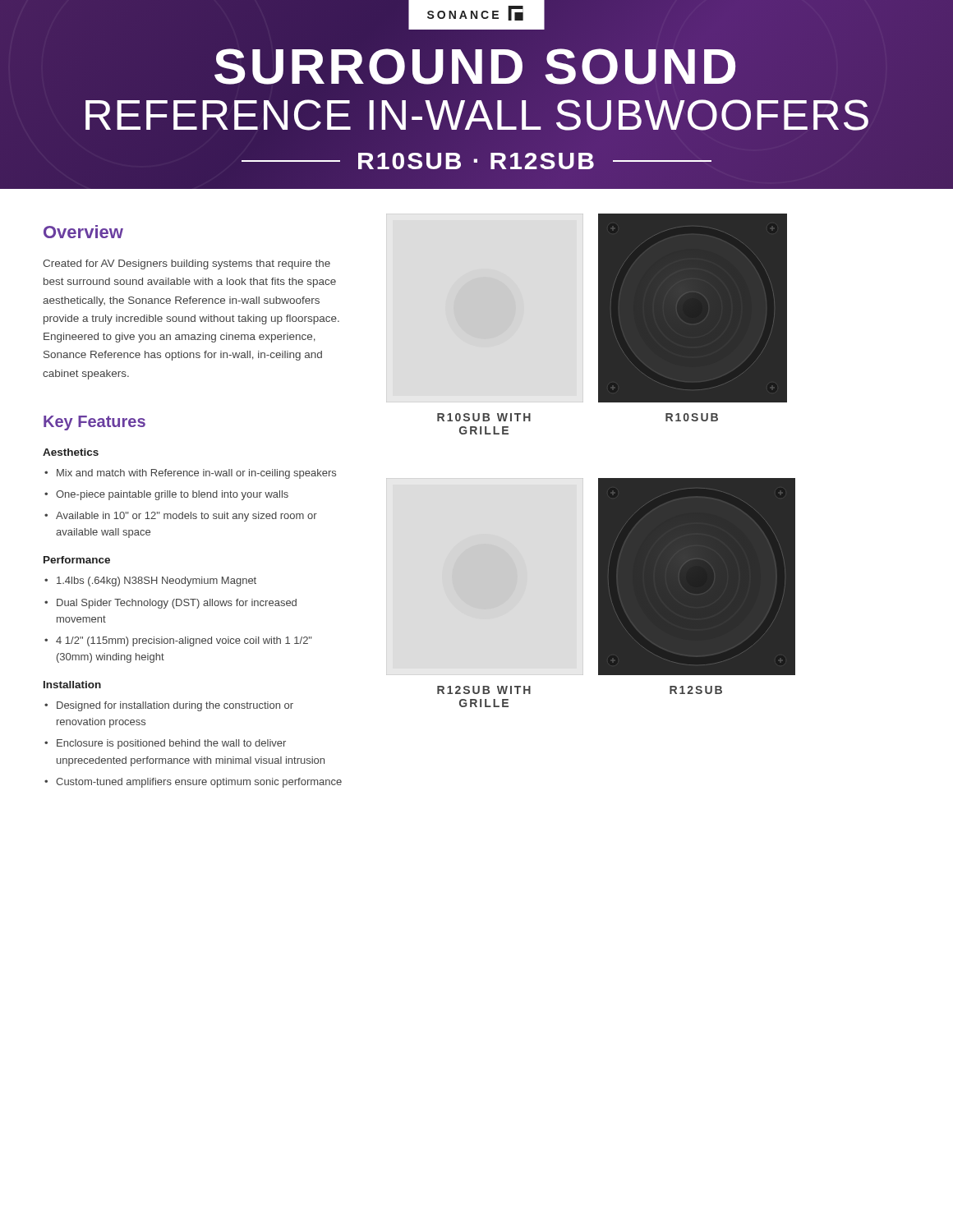Select the text starting "• Custom-tuned amplifiers ensure"
Screen dimensions: 1232x953
[193, 782]
